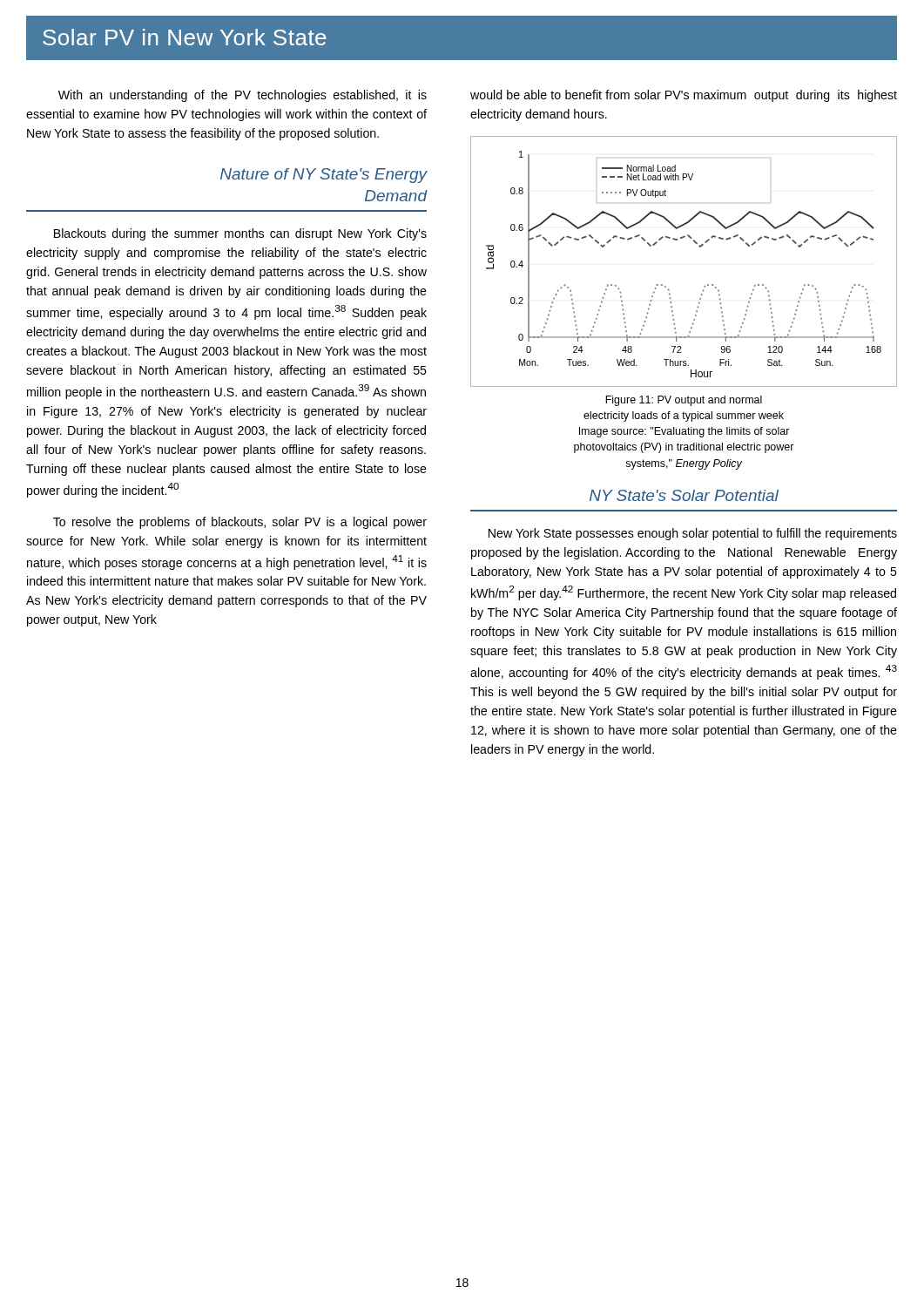Select the line chart
This screenshot has width=924, height=1307.
point(684,261)
